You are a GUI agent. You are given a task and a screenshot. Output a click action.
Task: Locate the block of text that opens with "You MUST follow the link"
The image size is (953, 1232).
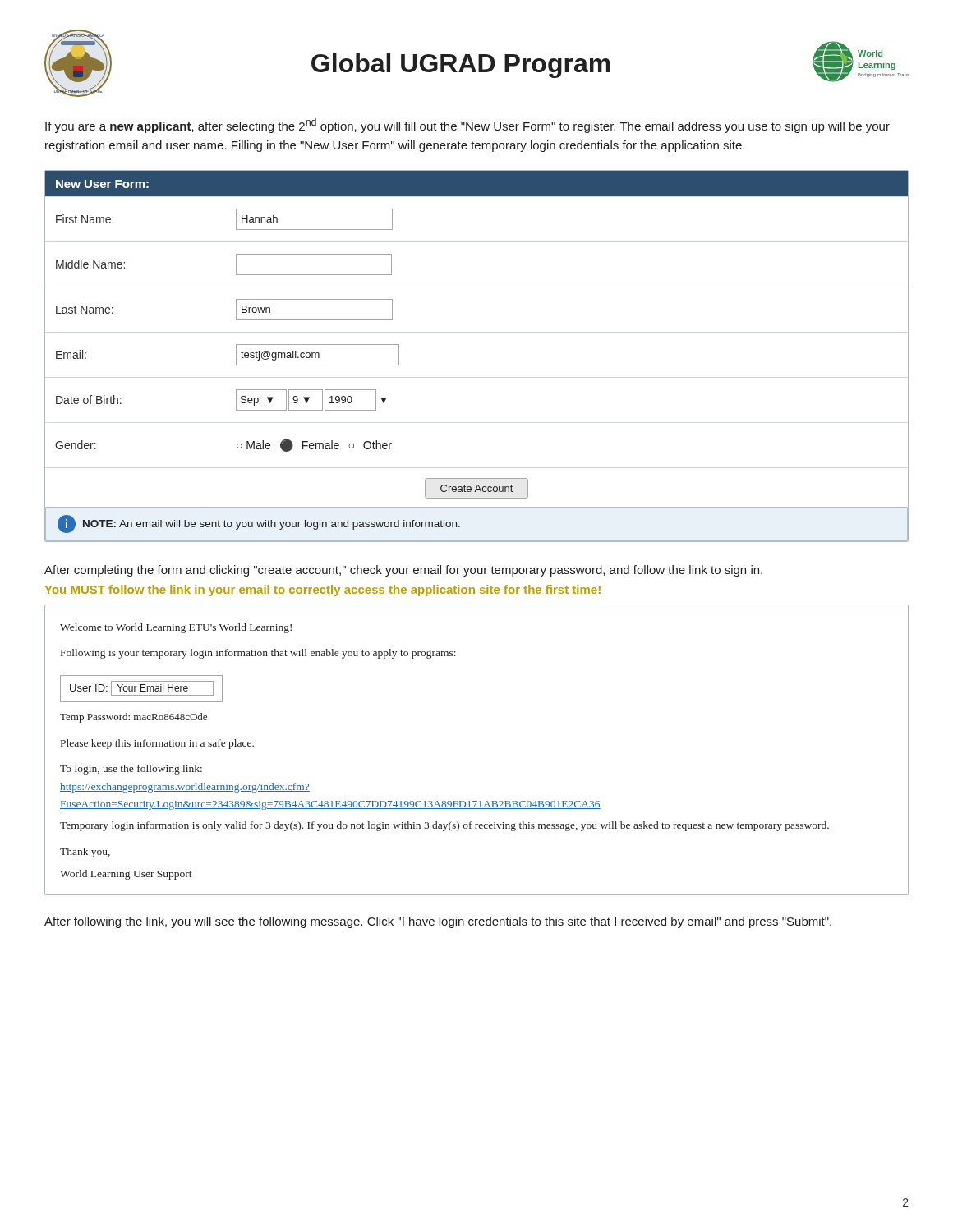(x=323, y=589)
